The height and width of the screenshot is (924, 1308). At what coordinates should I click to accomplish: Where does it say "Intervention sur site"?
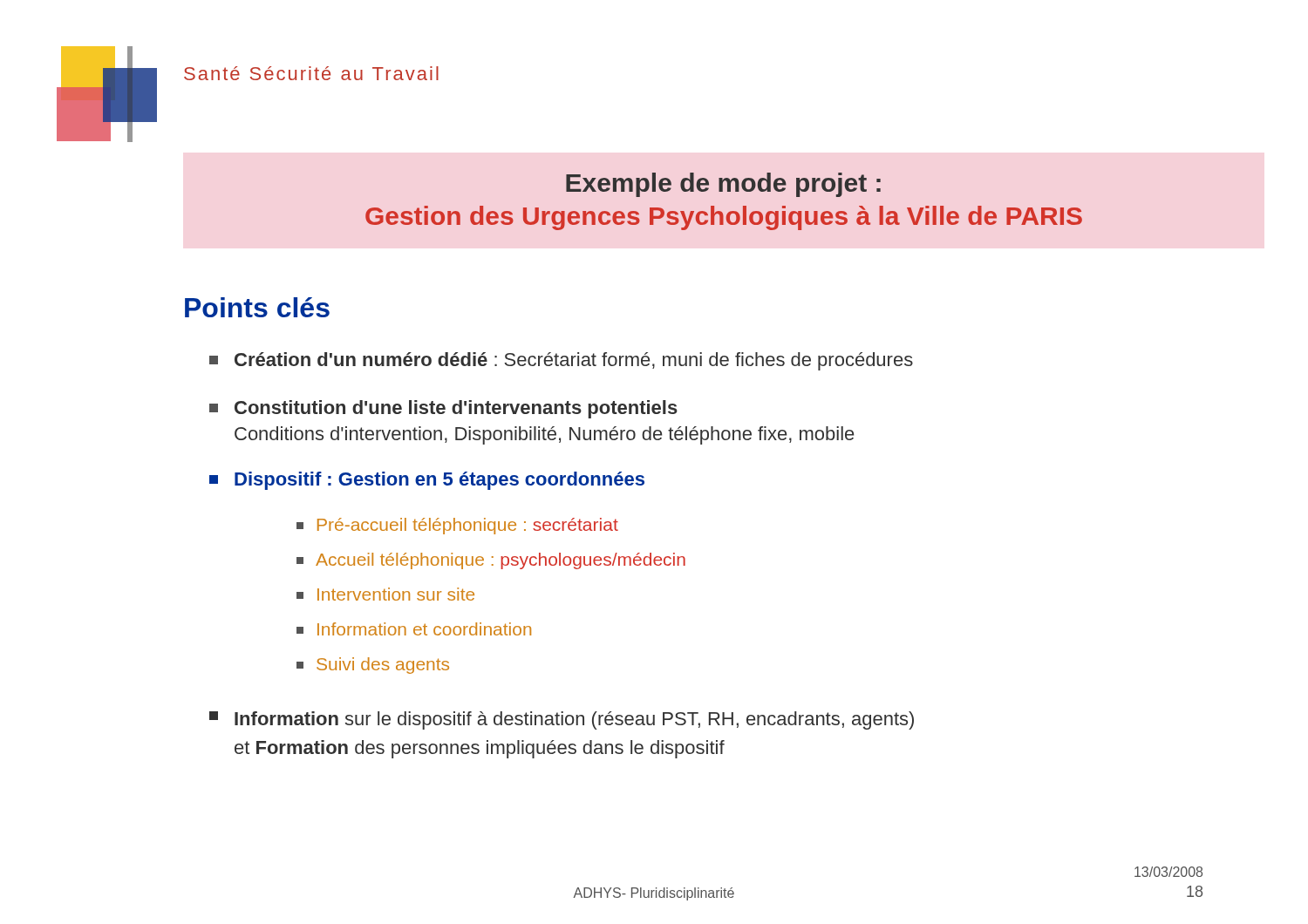click(x=386, y=595)
